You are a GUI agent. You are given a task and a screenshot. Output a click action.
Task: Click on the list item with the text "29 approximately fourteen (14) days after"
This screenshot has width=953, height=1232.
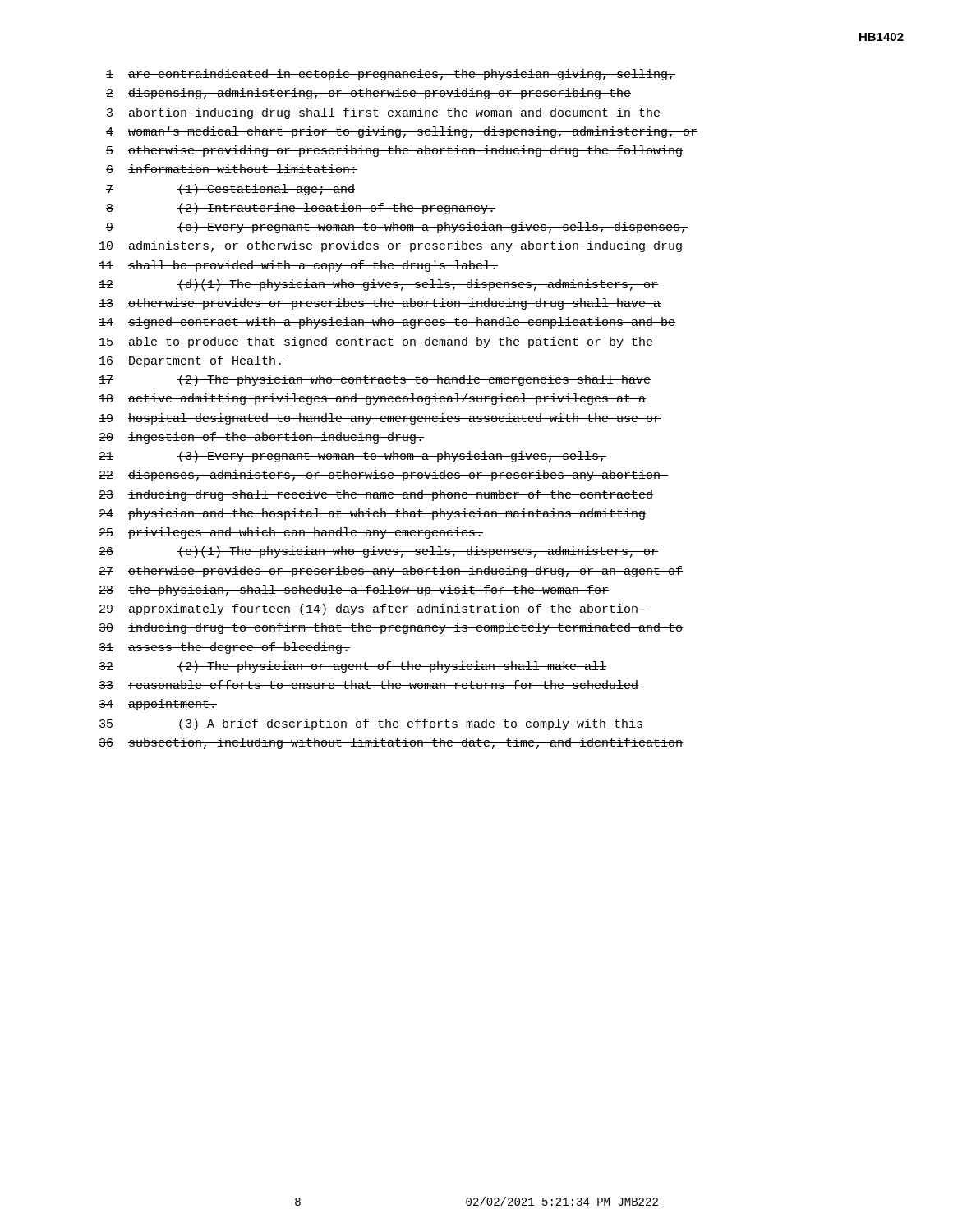tap(493, 610)
